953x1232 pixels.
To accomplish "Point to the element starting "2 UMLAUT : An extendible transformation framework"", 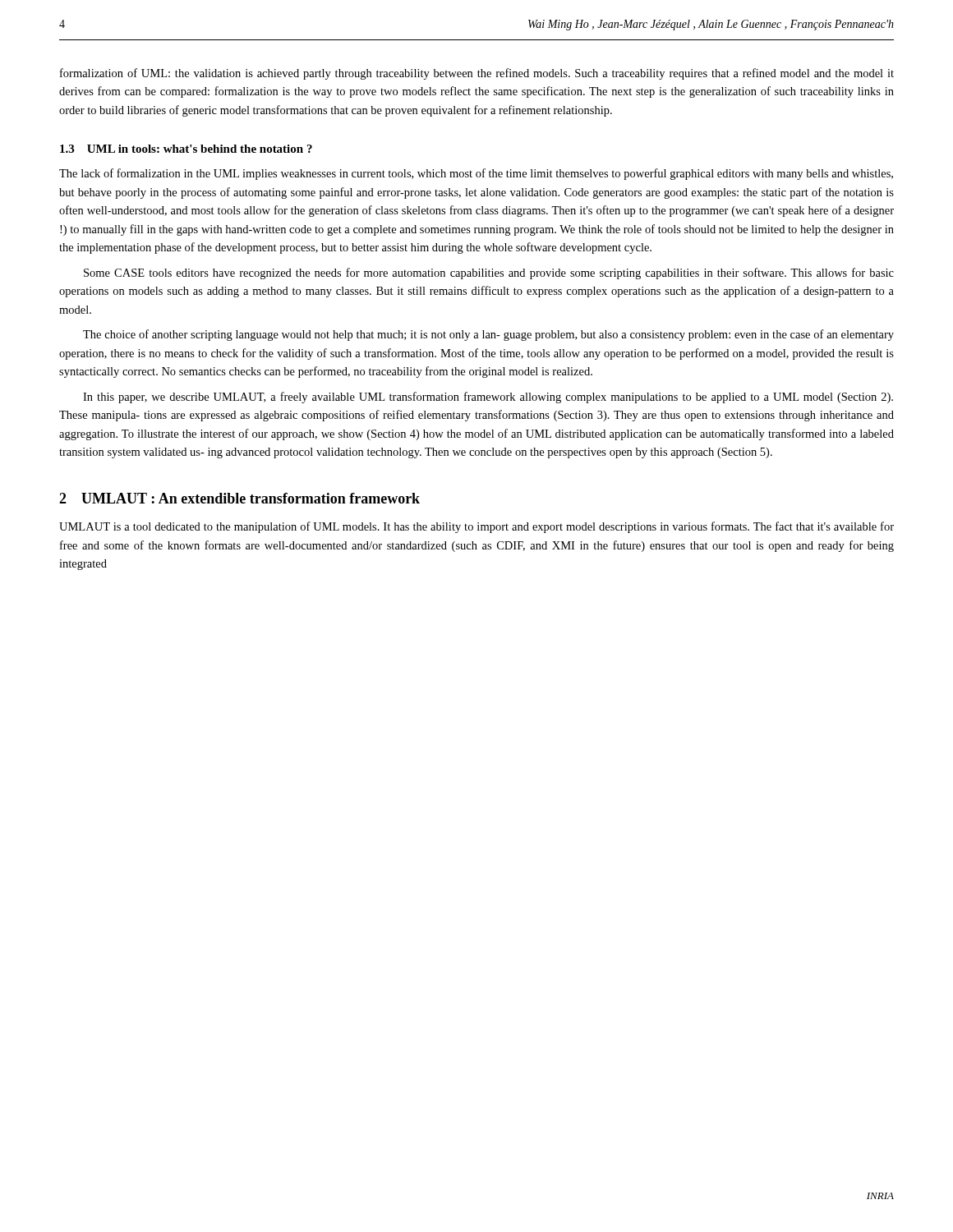I will pyautogui.click(x=240, y=499).
